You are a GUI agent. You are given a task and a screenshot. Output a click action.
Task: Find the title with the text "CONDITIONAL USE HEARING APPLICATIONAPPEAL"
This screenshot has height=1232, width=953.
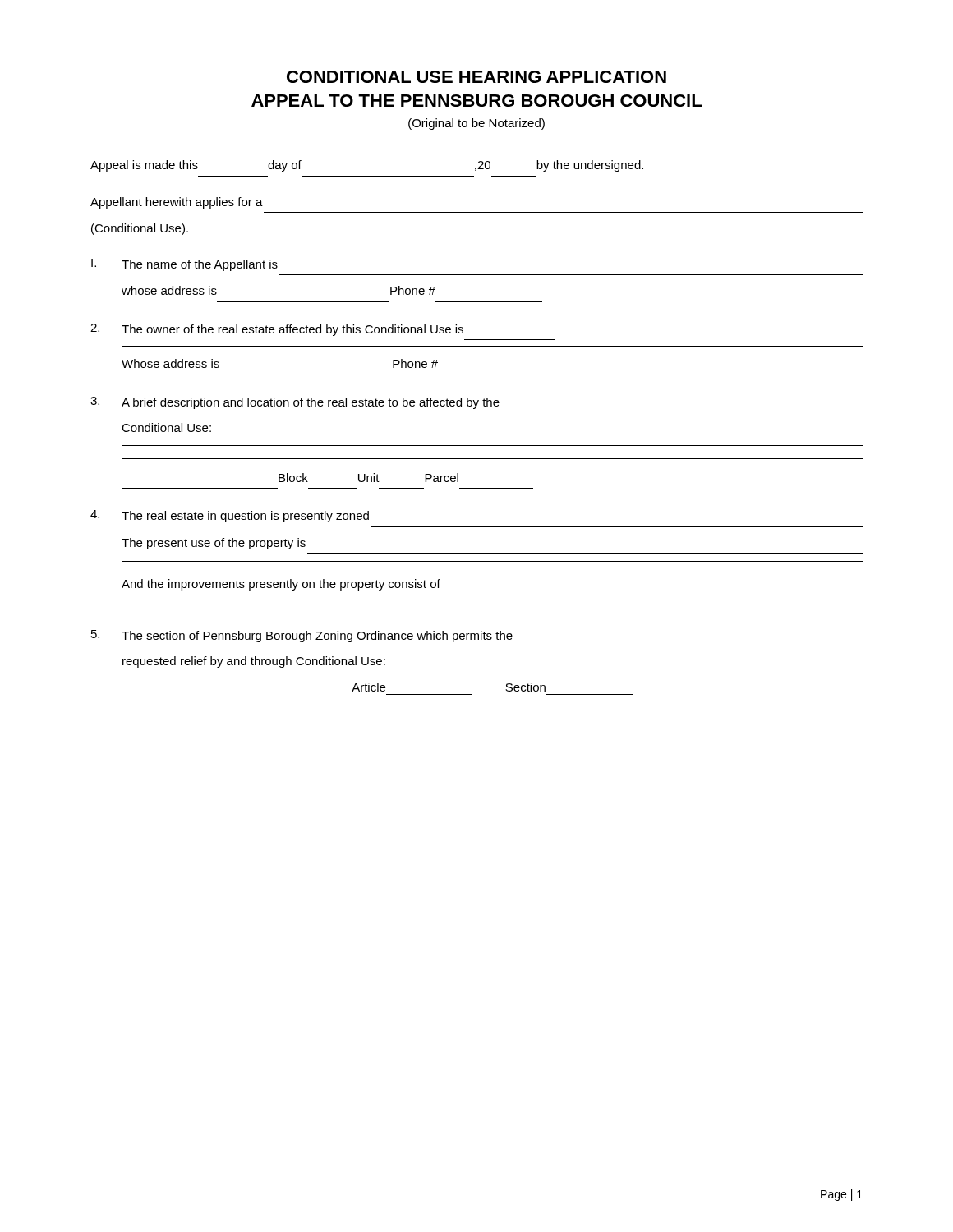coord(476,98)
